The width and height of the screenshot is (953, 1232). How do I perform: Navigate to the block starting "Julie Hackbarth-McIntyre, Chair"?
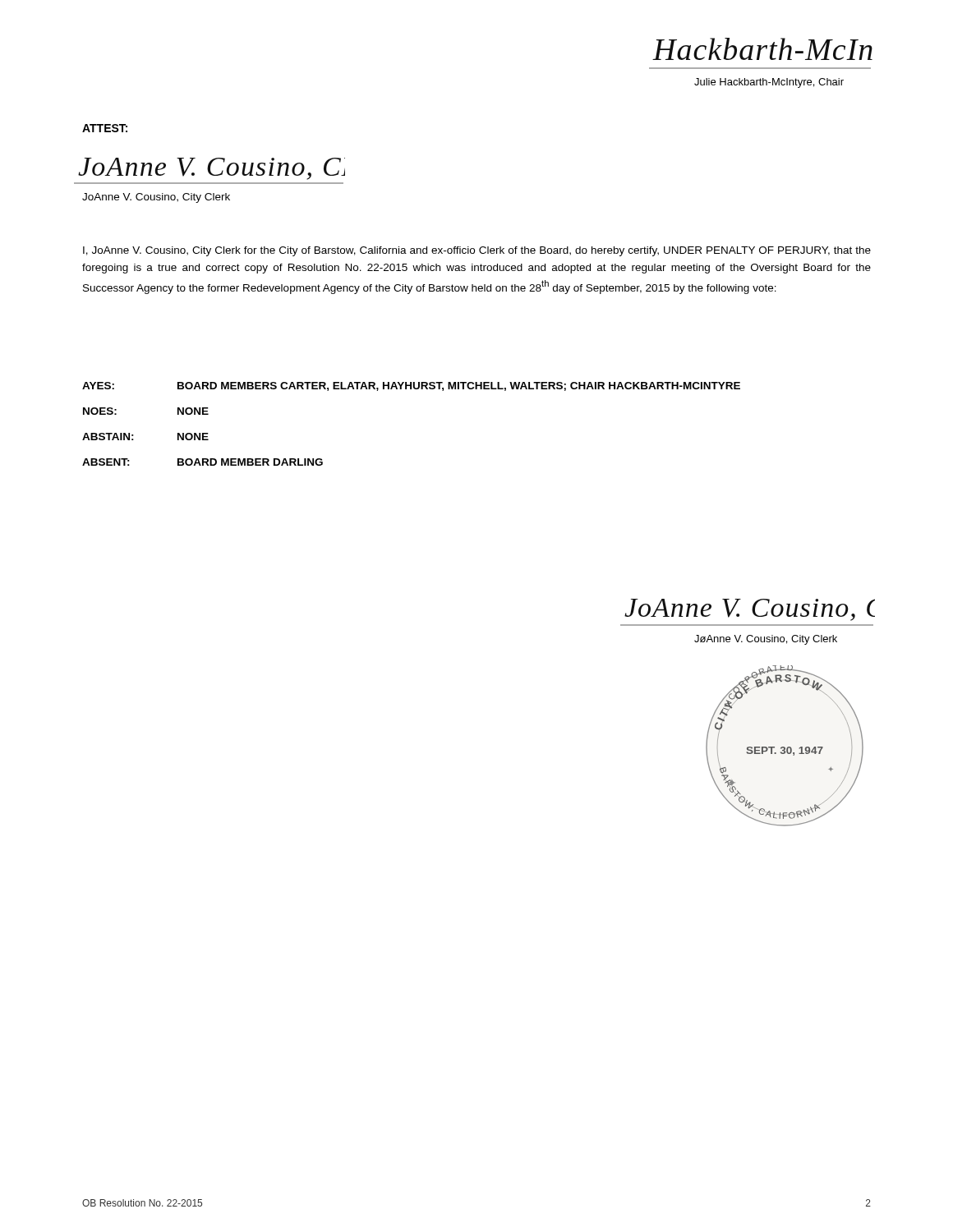coord(769,82)
